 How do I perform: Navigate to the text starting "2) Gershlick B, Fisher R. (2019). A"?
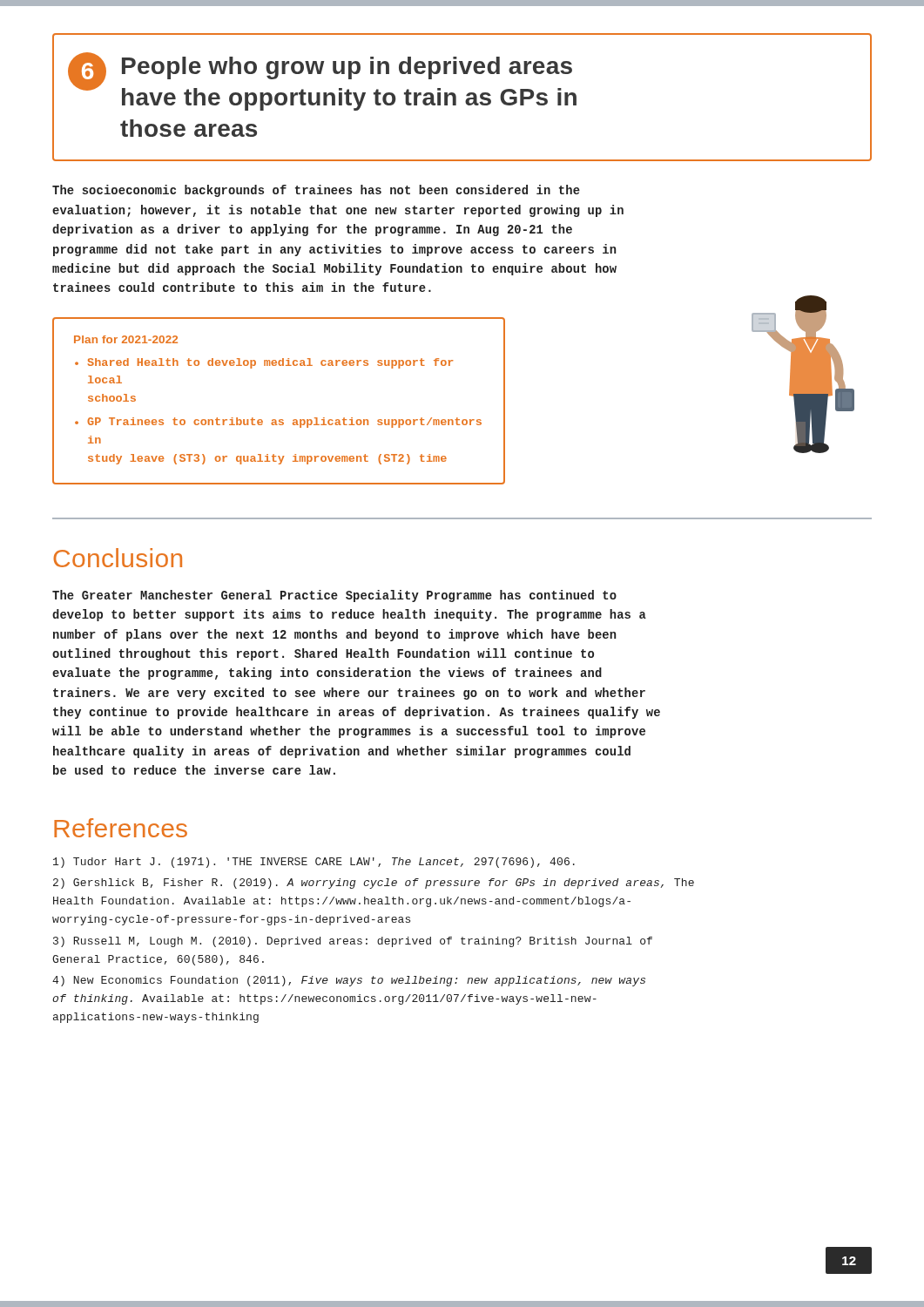373,902
